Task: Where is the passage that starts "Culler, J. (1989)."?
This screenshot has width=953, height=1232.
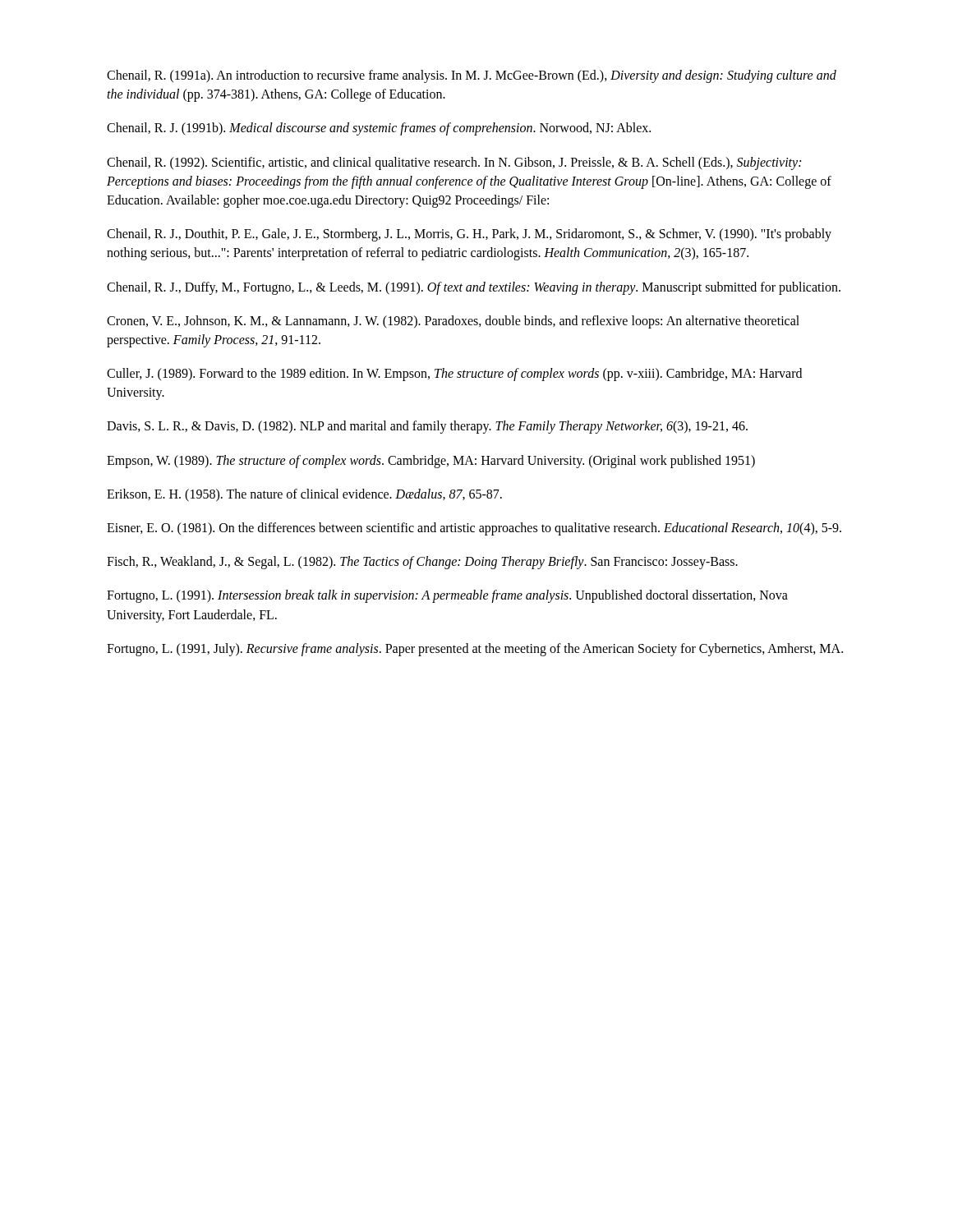Action: coord(455,383)
